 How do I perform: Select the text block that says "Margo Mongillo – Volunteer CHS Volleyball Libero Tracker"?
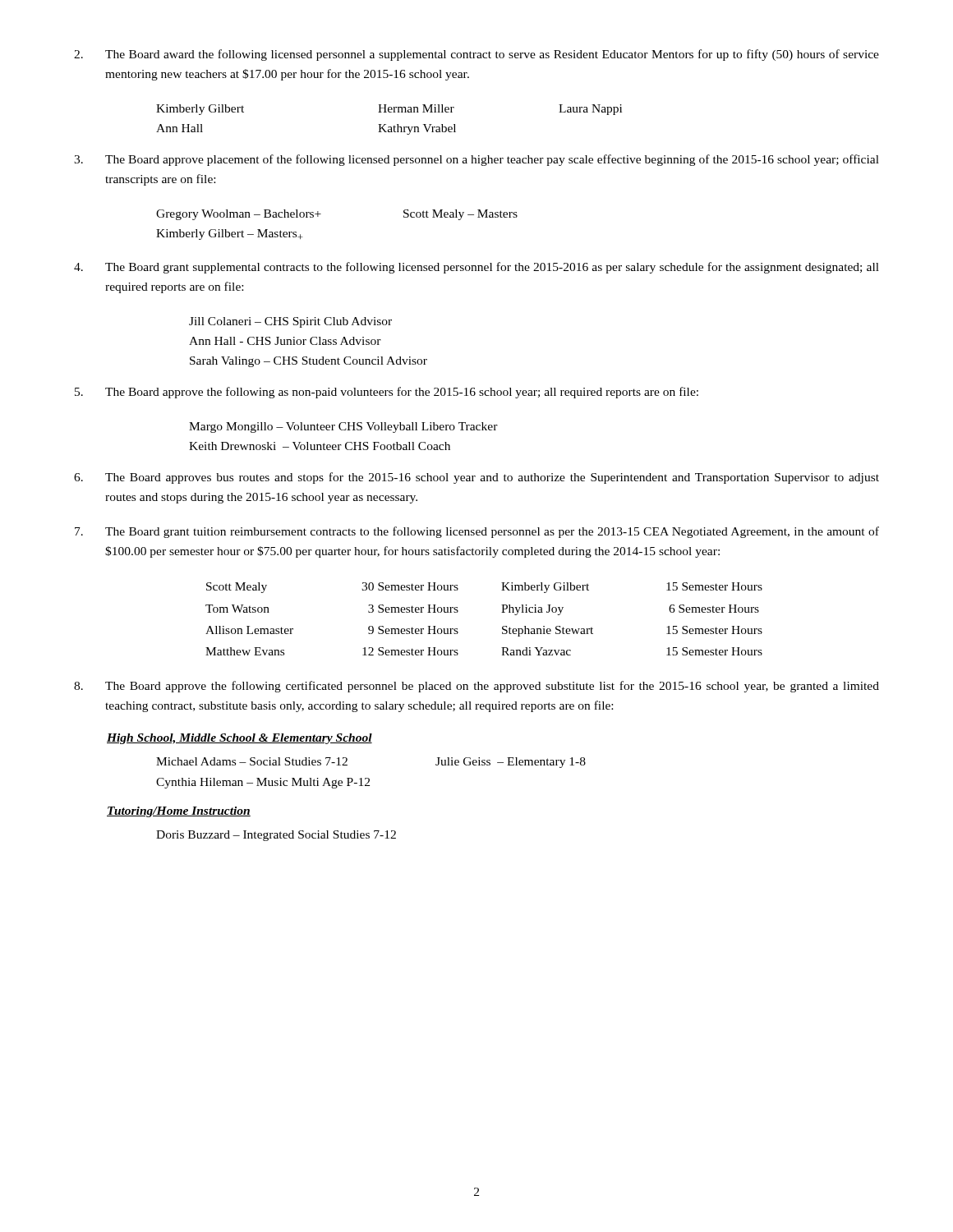click(x=343, y=428)
